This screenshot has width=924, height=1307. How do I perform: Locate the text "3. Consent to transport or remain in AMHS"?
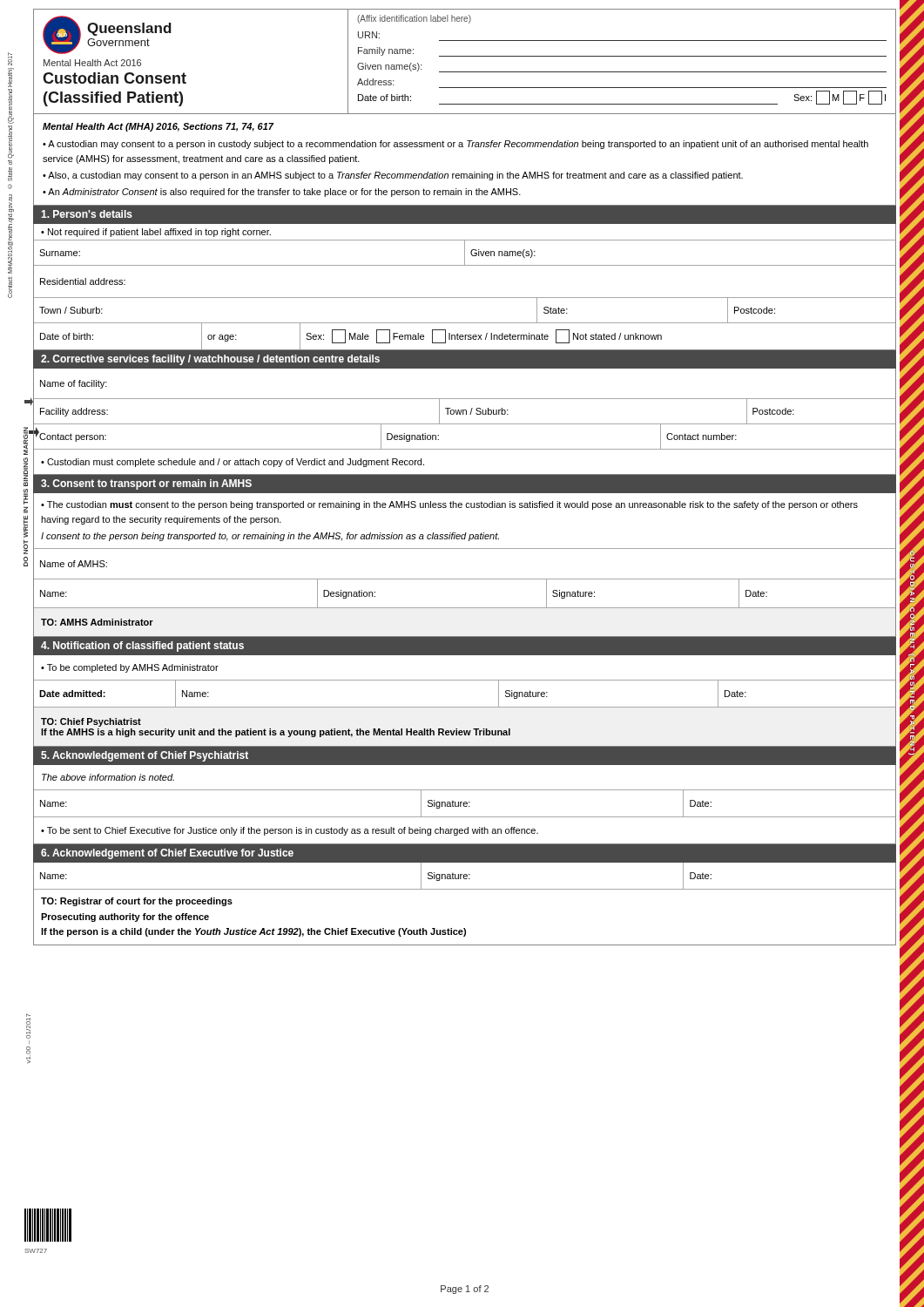point(146,484)
